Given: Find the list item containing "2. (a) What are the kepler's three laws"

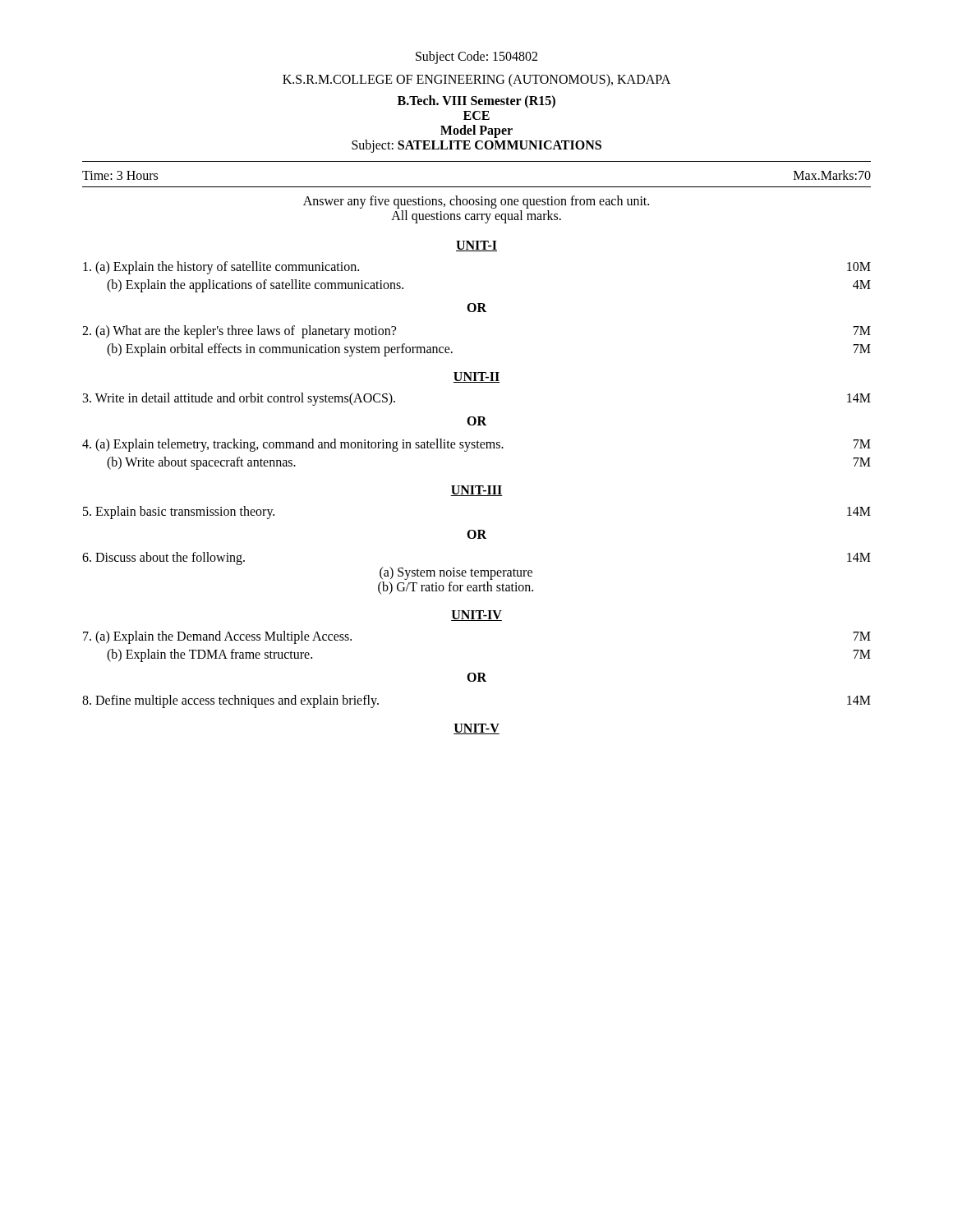Looking at the screenshot, I should coord(242,331).
